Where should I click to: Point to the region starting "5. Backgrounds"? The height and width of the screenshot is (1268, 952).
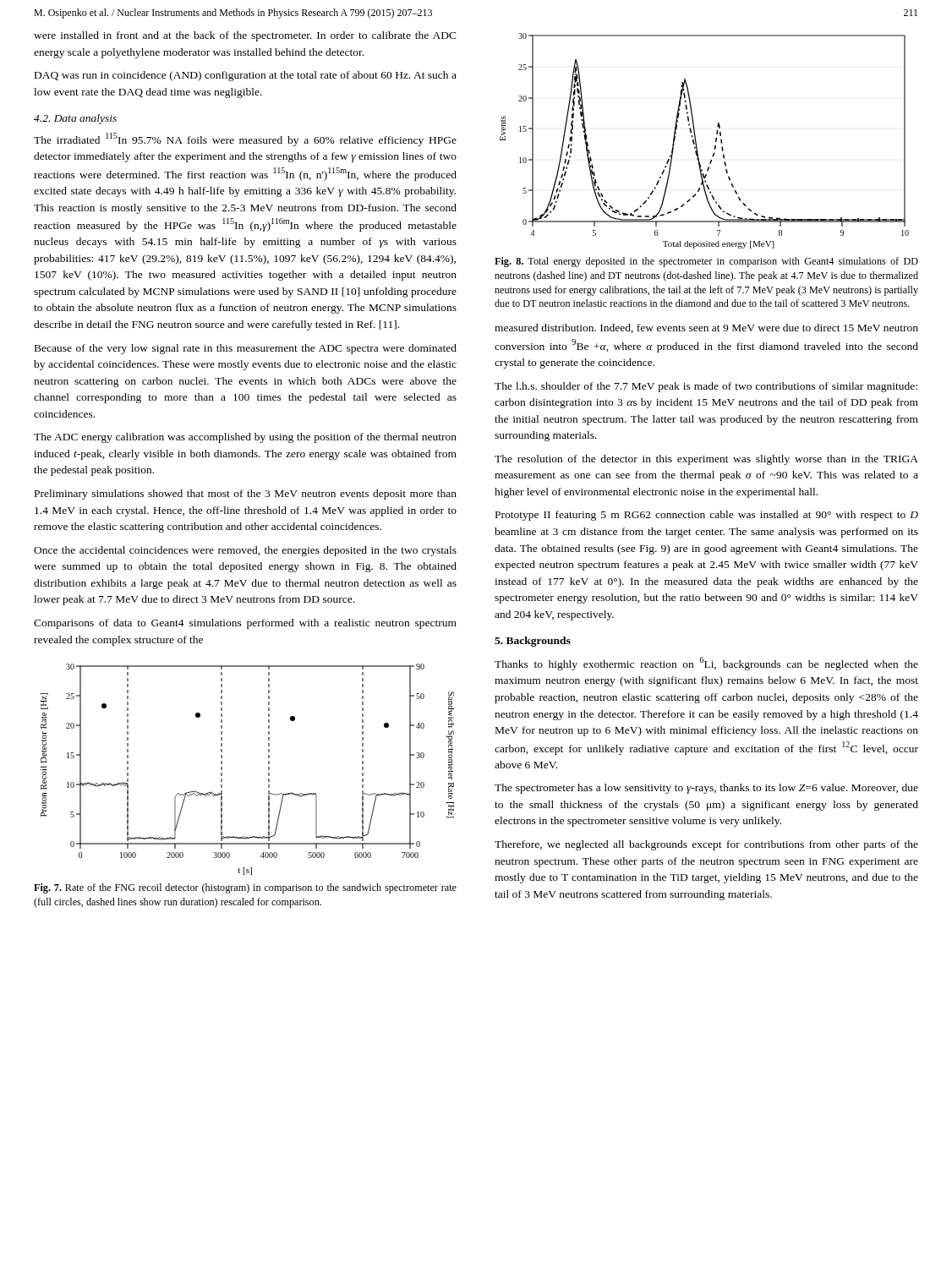coord(533,641)
